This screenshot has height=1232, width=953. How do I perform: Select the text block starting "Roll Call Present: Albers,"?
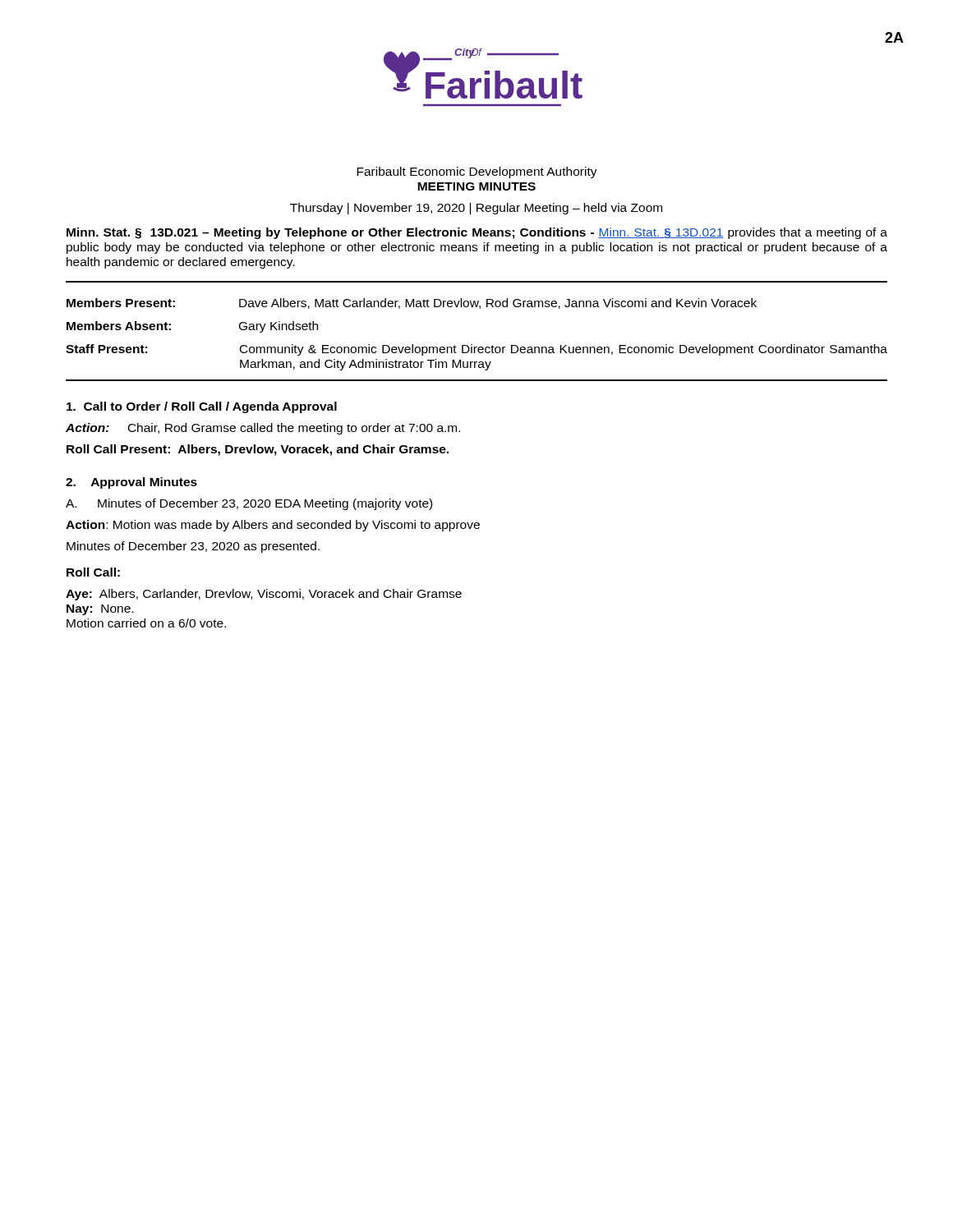258,449
